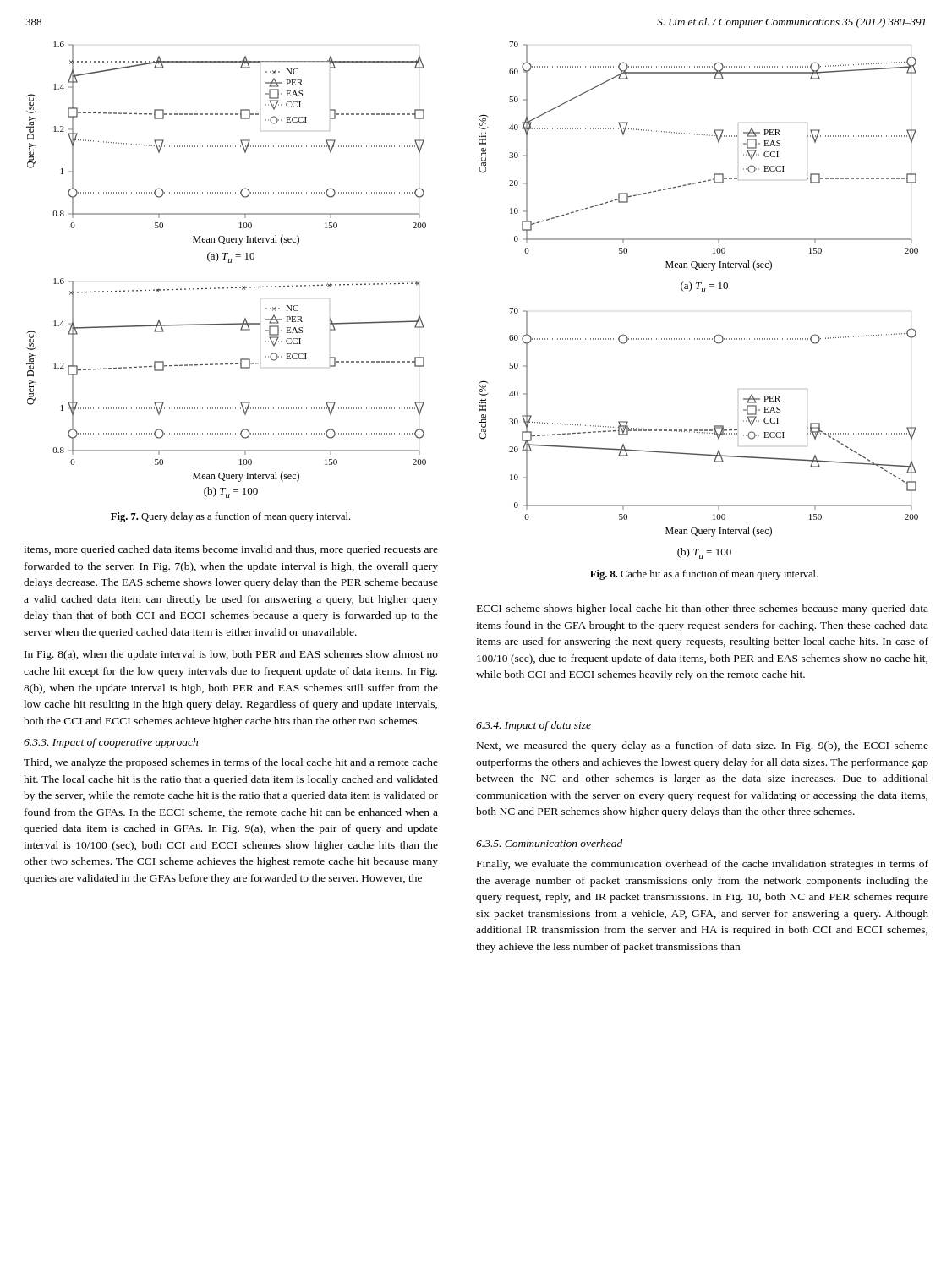The height and width of the screenshot is (1268, 952).
Task: Where is the passage that starts "ECCI scheme shows higher local"?
Action: 702,641
